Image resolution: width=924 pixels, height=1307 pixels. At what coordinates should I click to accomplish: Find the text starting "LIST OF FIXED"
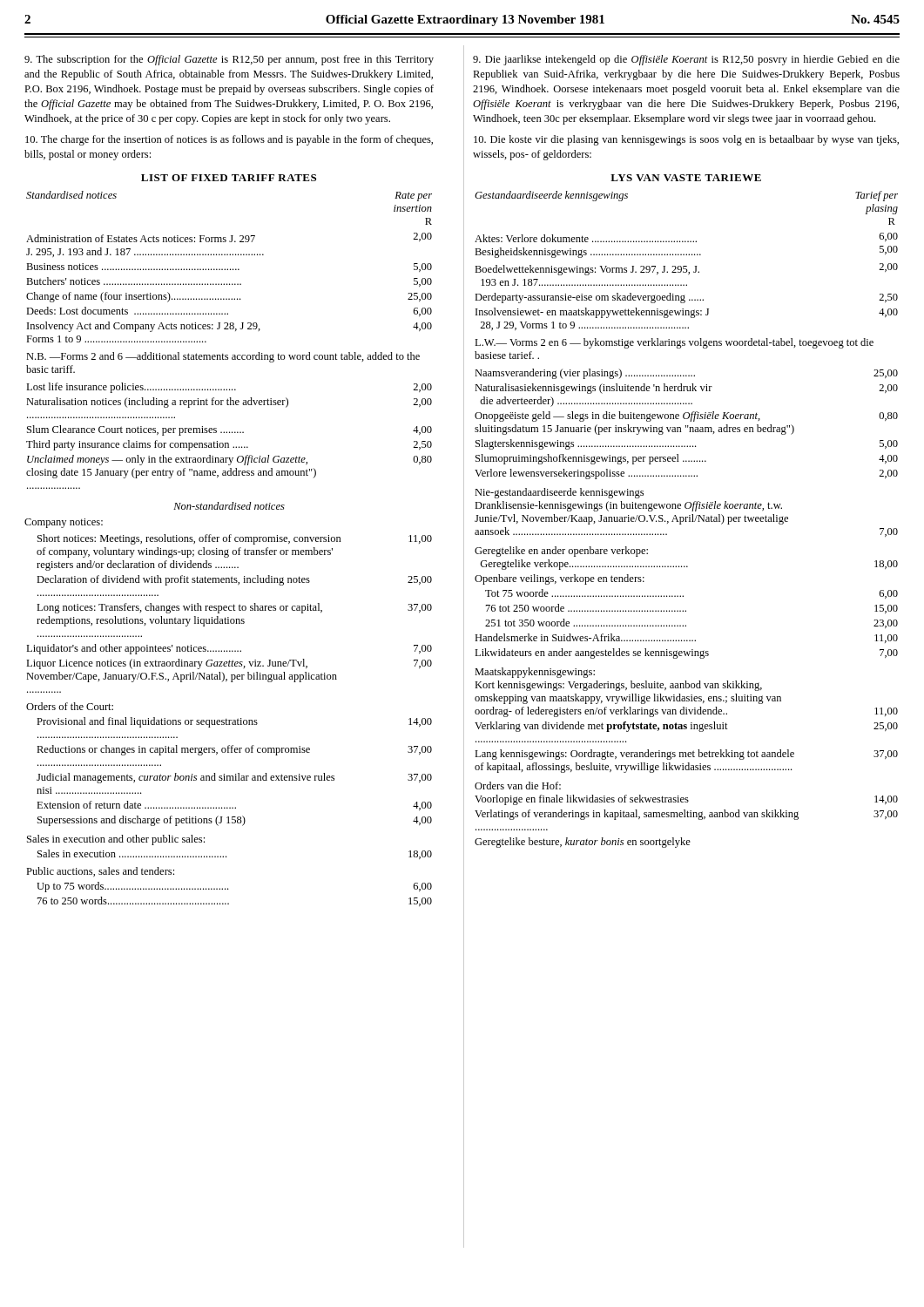point(229,177)
